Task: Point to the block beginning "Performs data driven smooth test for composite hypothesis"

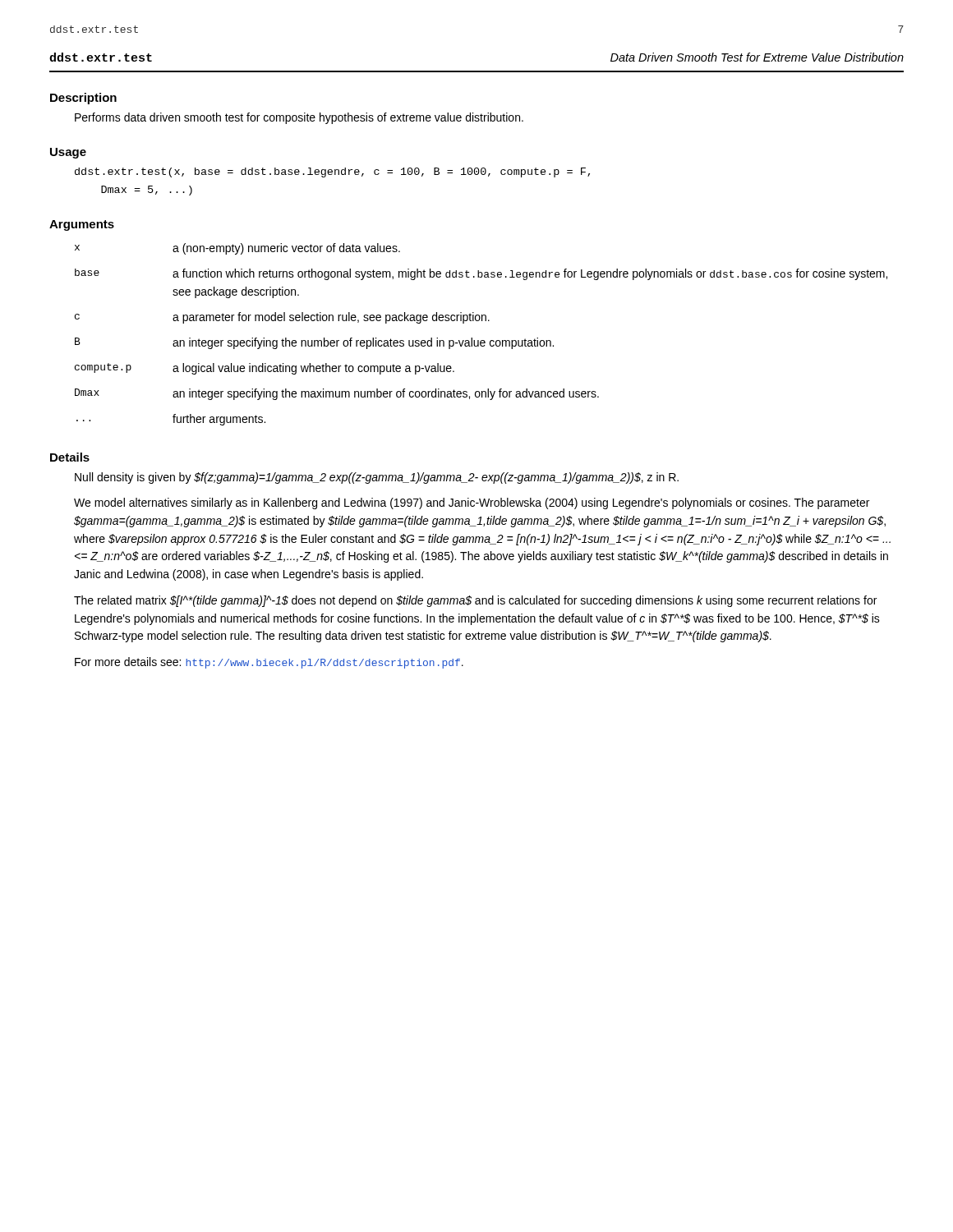Action: point(299,117)
